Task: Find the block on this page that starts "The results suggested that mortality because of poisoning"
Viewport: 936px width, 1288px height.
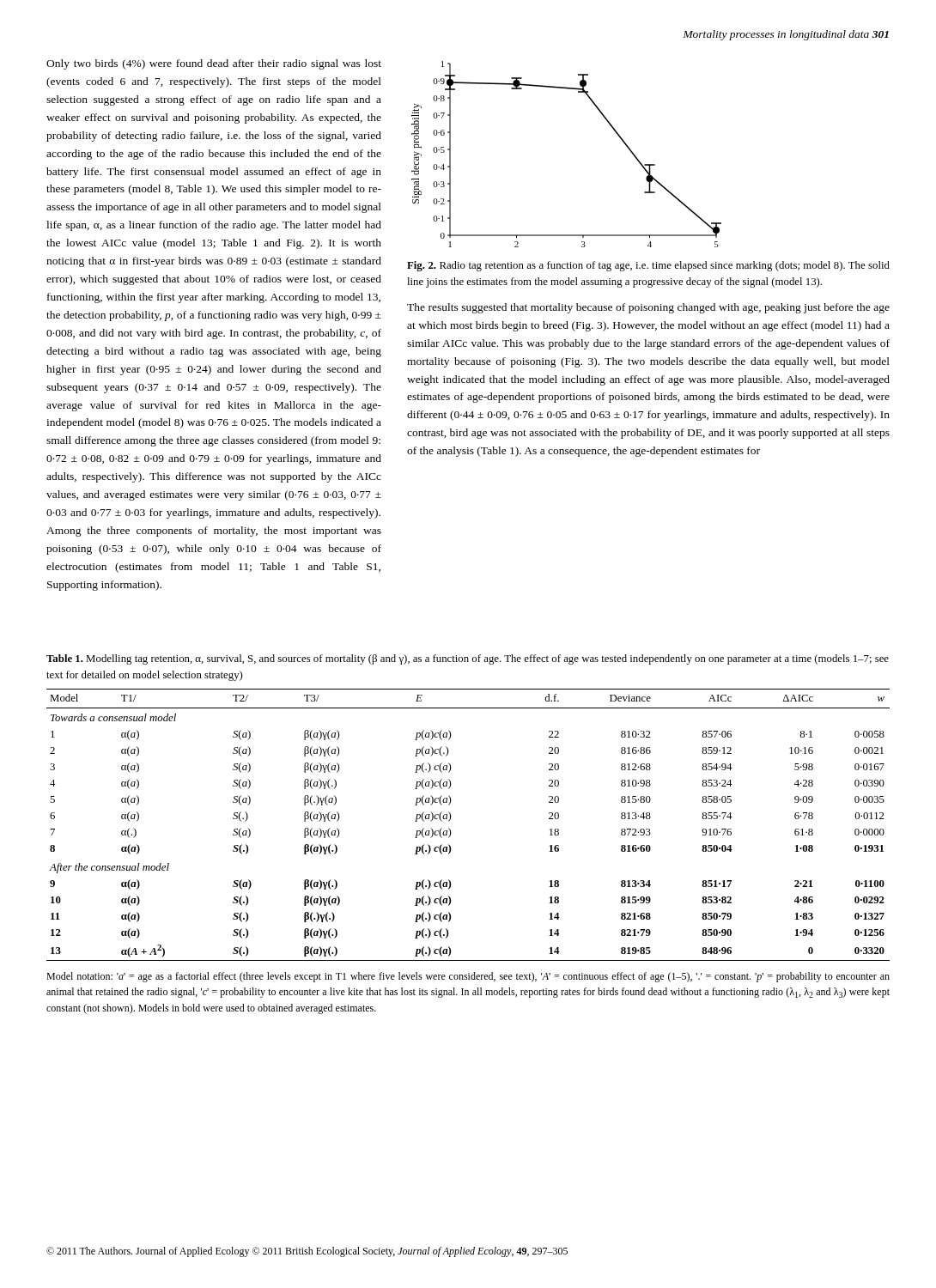Action: coord(648,380)
